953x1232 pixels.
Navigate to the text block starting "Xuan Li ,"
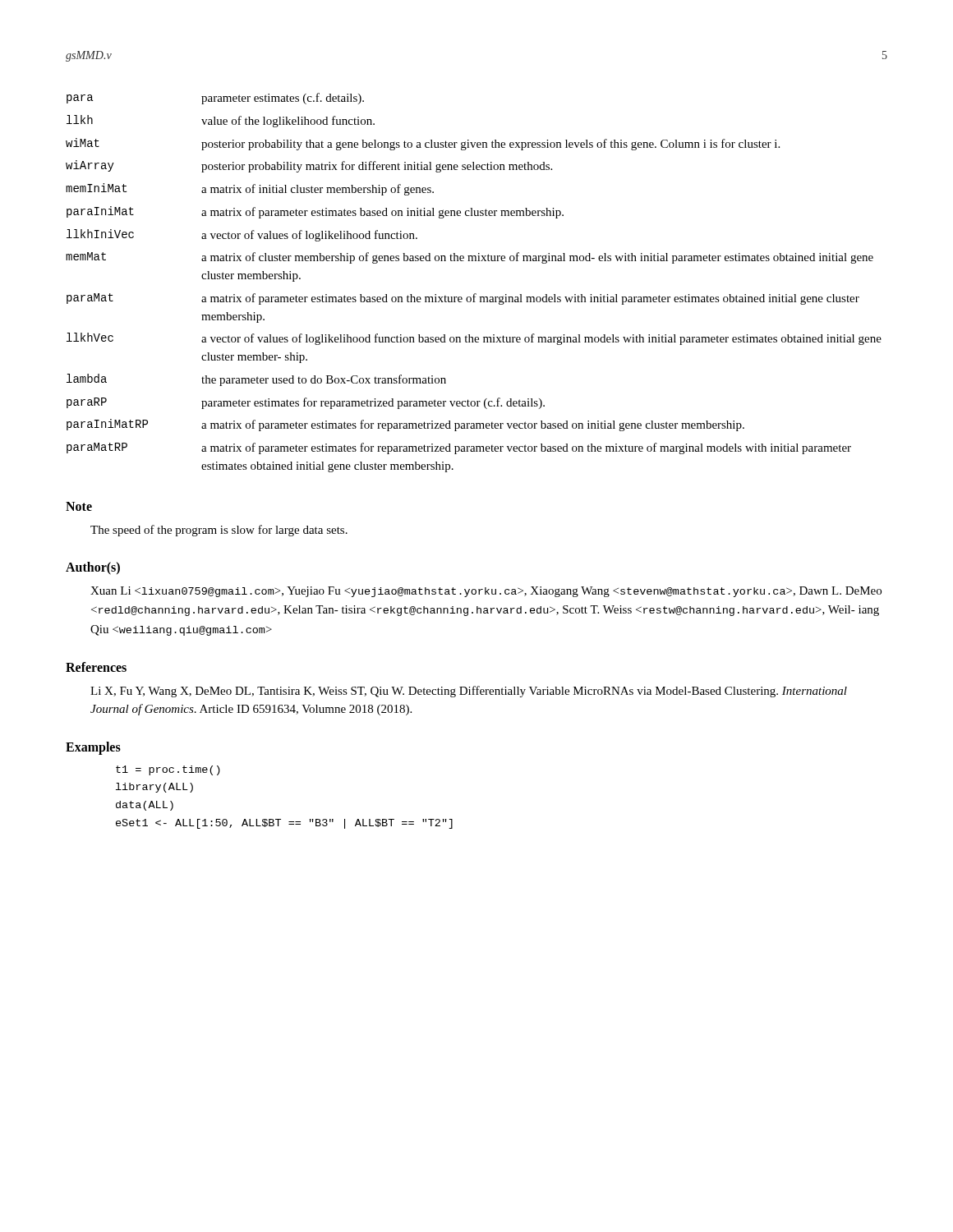click(x=486, y=610)
